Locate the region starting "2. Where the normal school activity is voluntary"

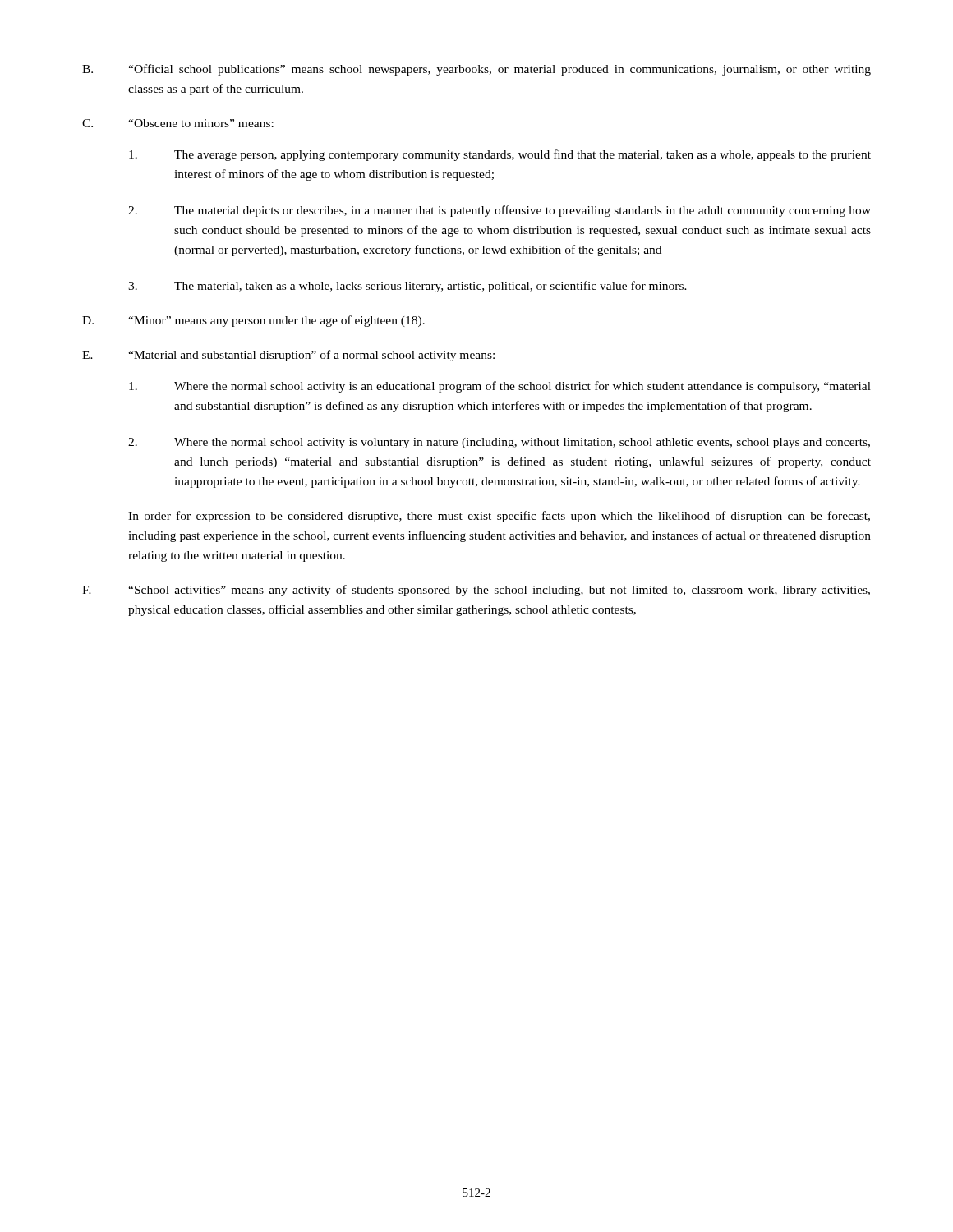click(500, 462)
